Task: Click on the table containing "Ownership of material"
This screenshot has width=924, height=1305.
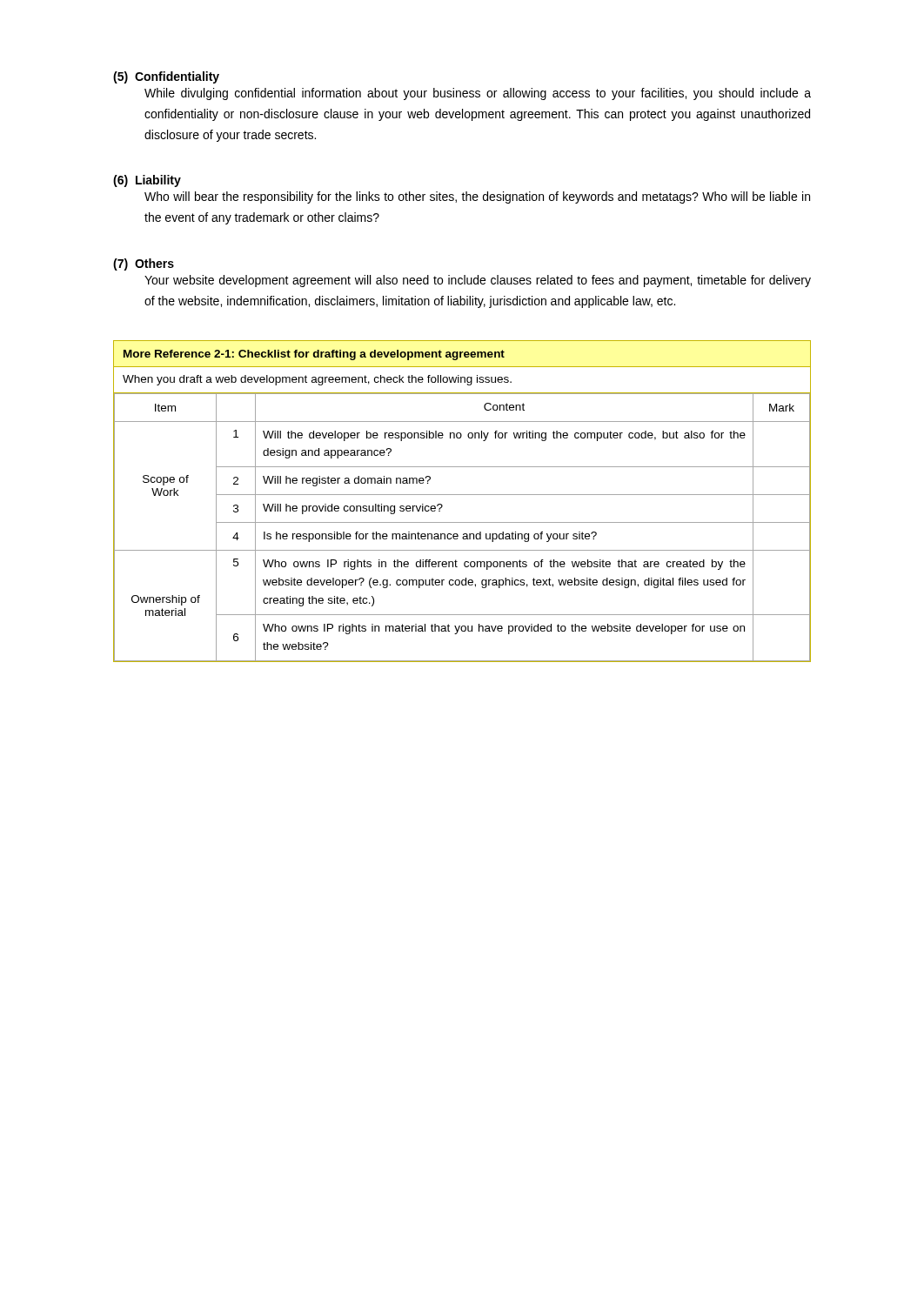Action: click(462, 501)
